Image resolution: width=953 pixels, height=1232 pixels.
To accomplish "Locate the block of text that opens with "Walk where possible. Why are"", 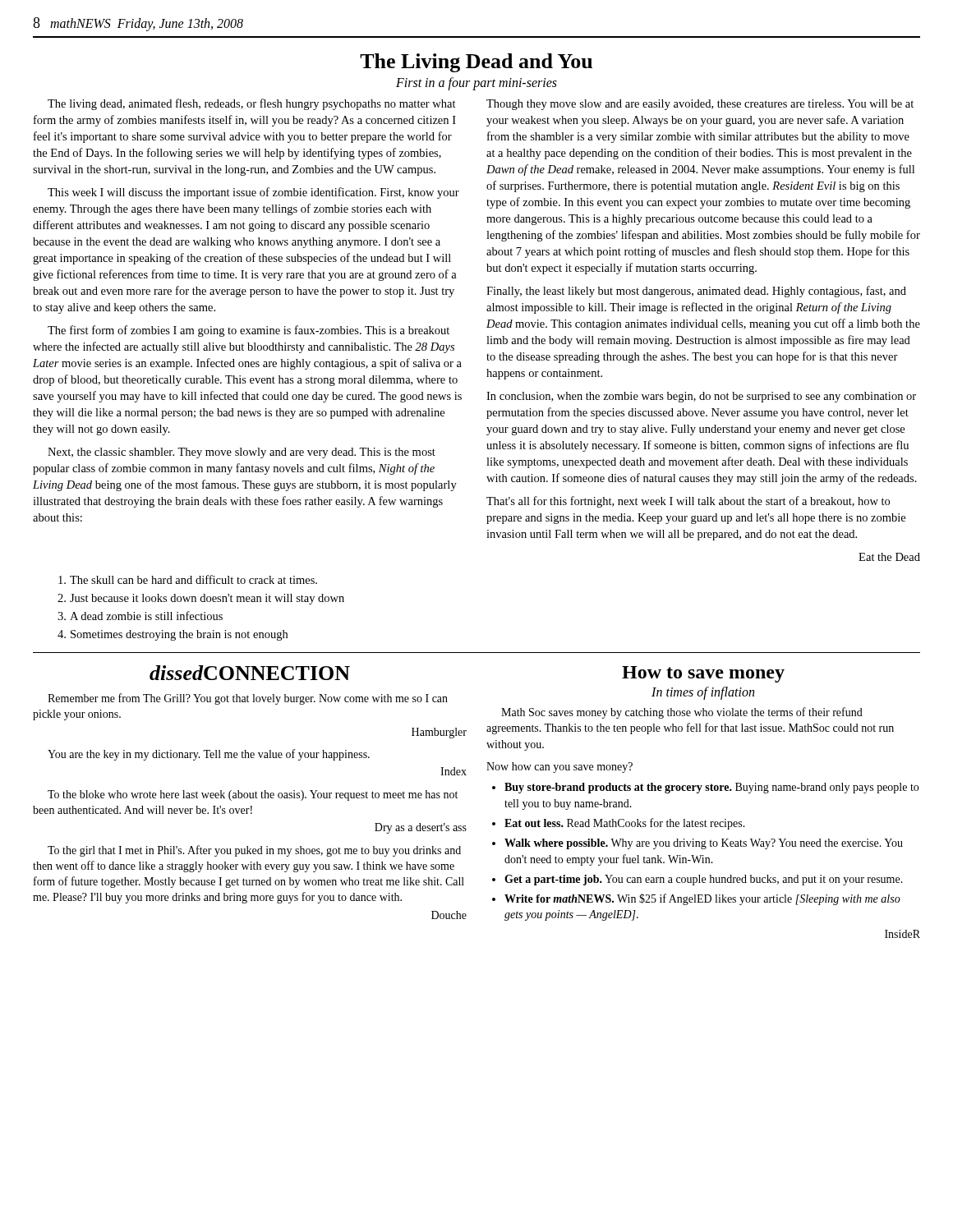I will [x=704, y=851].
